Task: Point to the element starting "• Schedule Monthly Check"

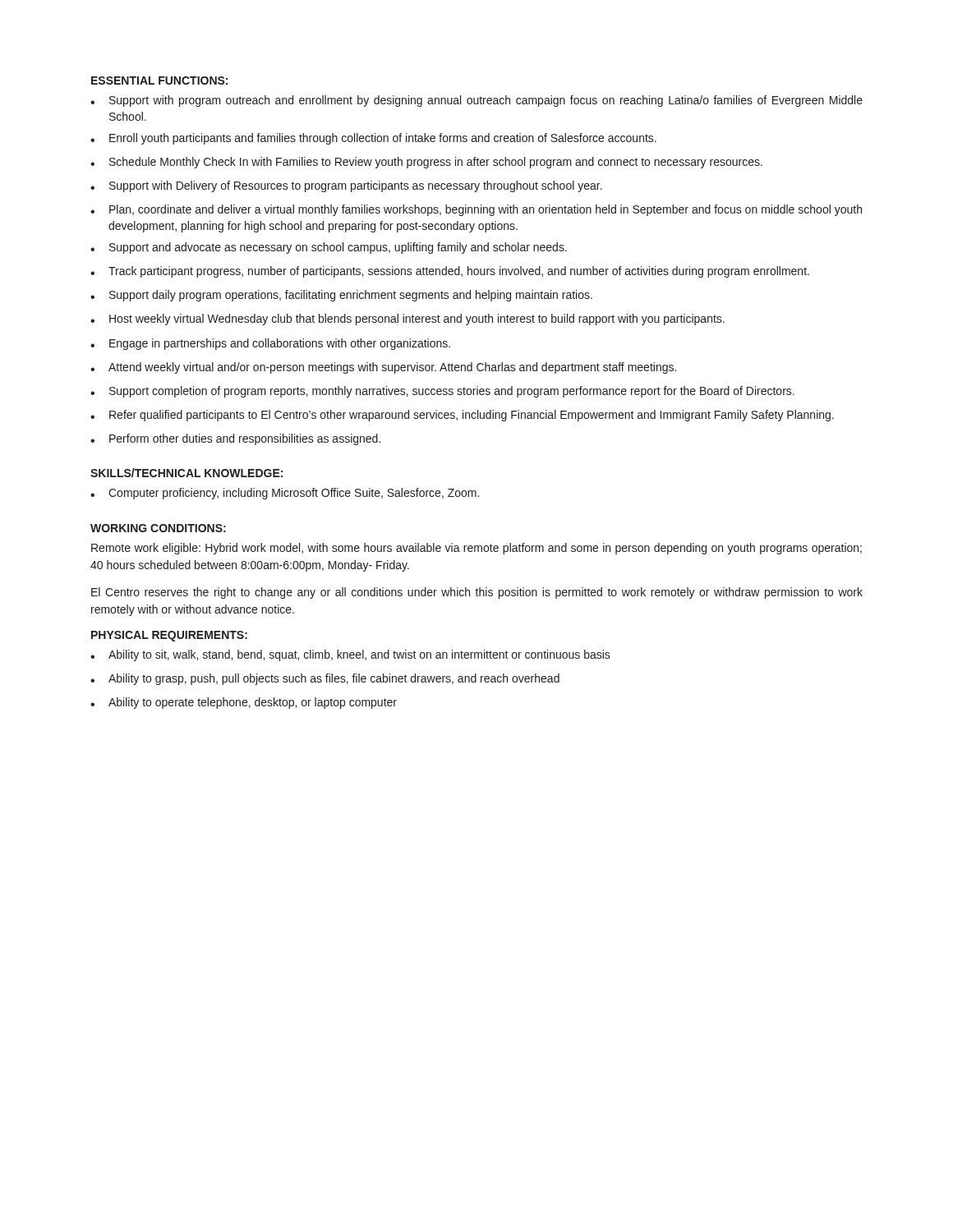Action: [x=476, y=163]
